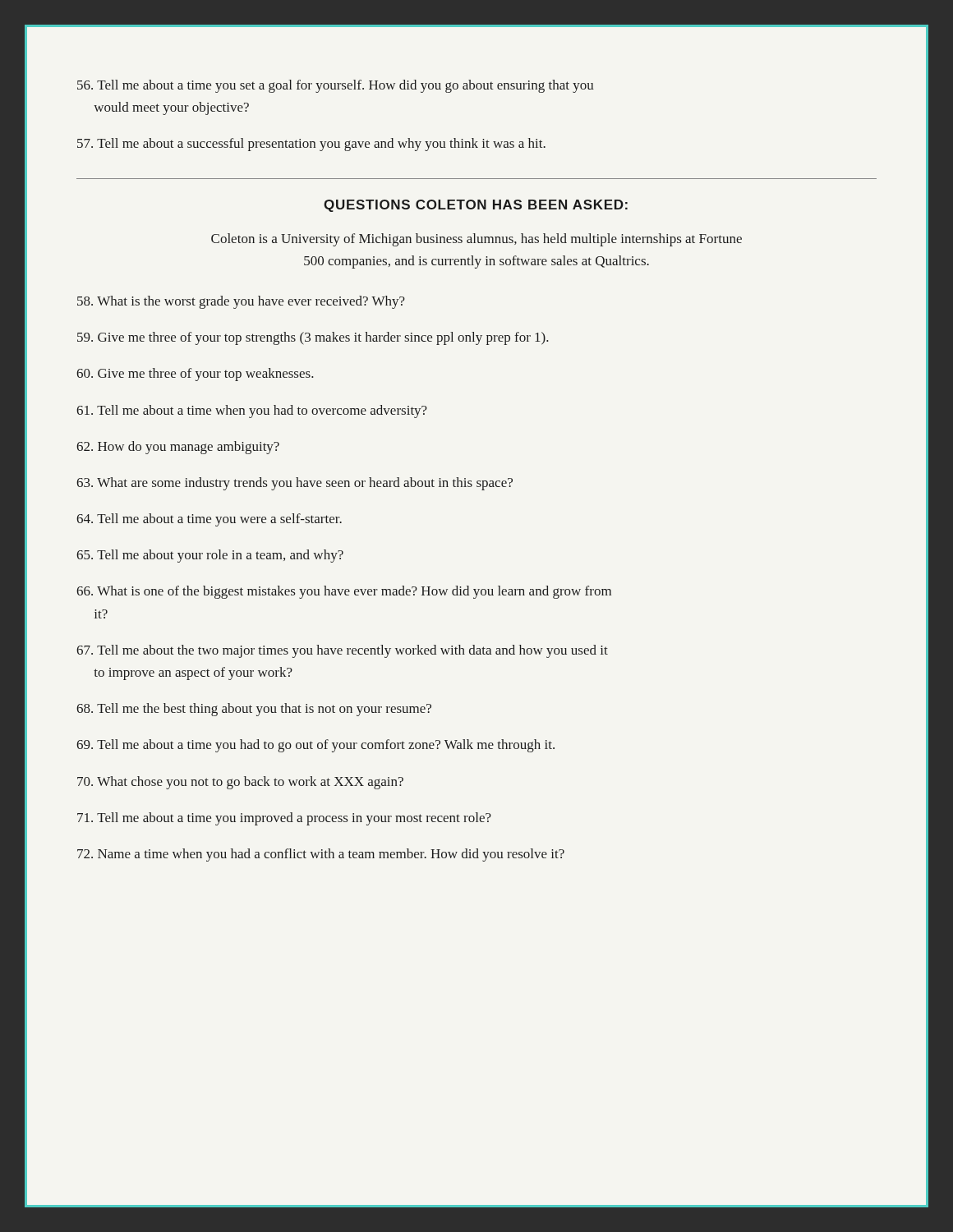The height and width of the screenshot is (1232, 953).
Task: Point to the region starting "QUESTIONS COLETON HAS BEEN ASKED:"
Action: [476, 205]
